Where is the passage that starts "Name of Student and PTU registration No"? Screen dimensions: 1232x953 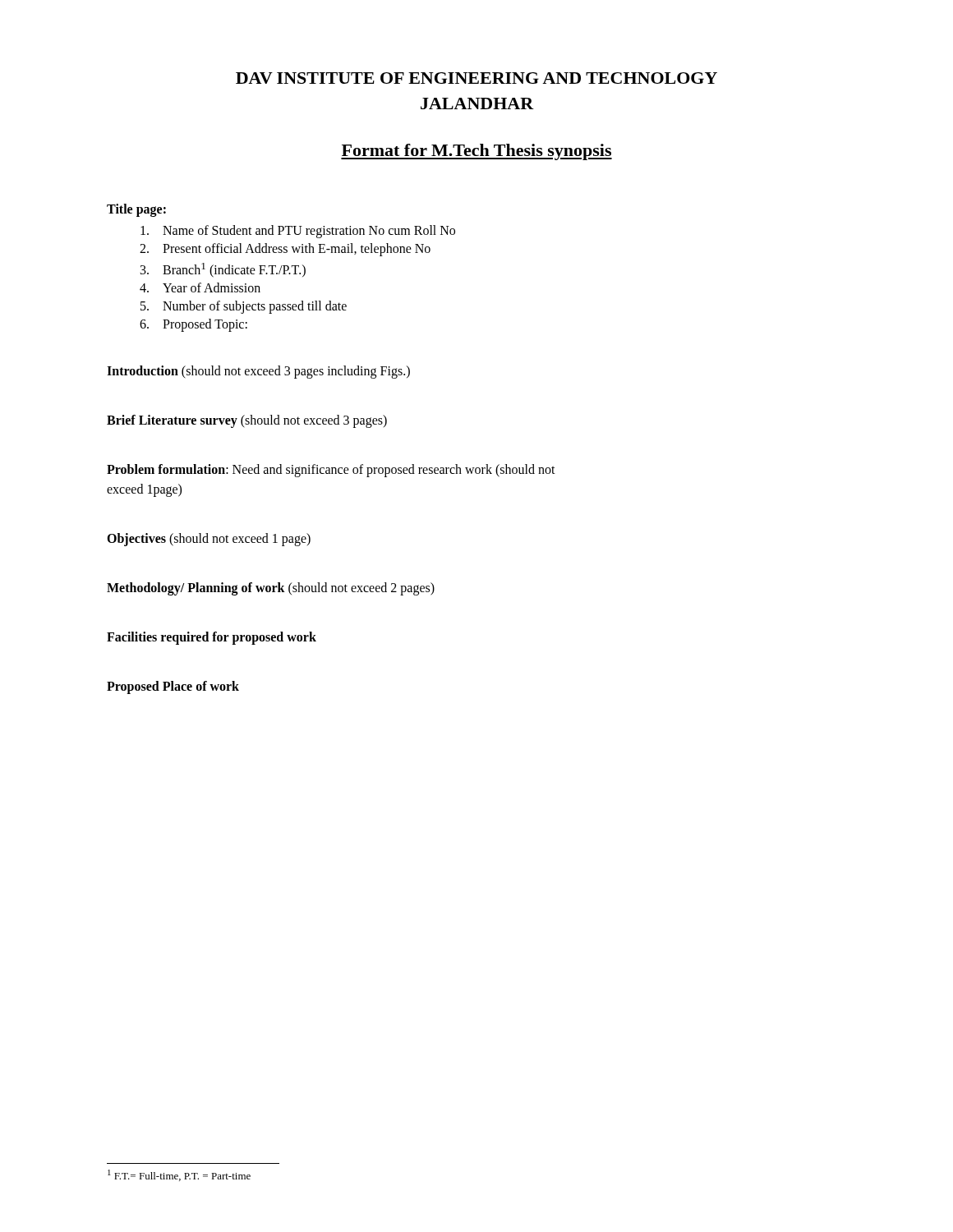click(298, 232)
